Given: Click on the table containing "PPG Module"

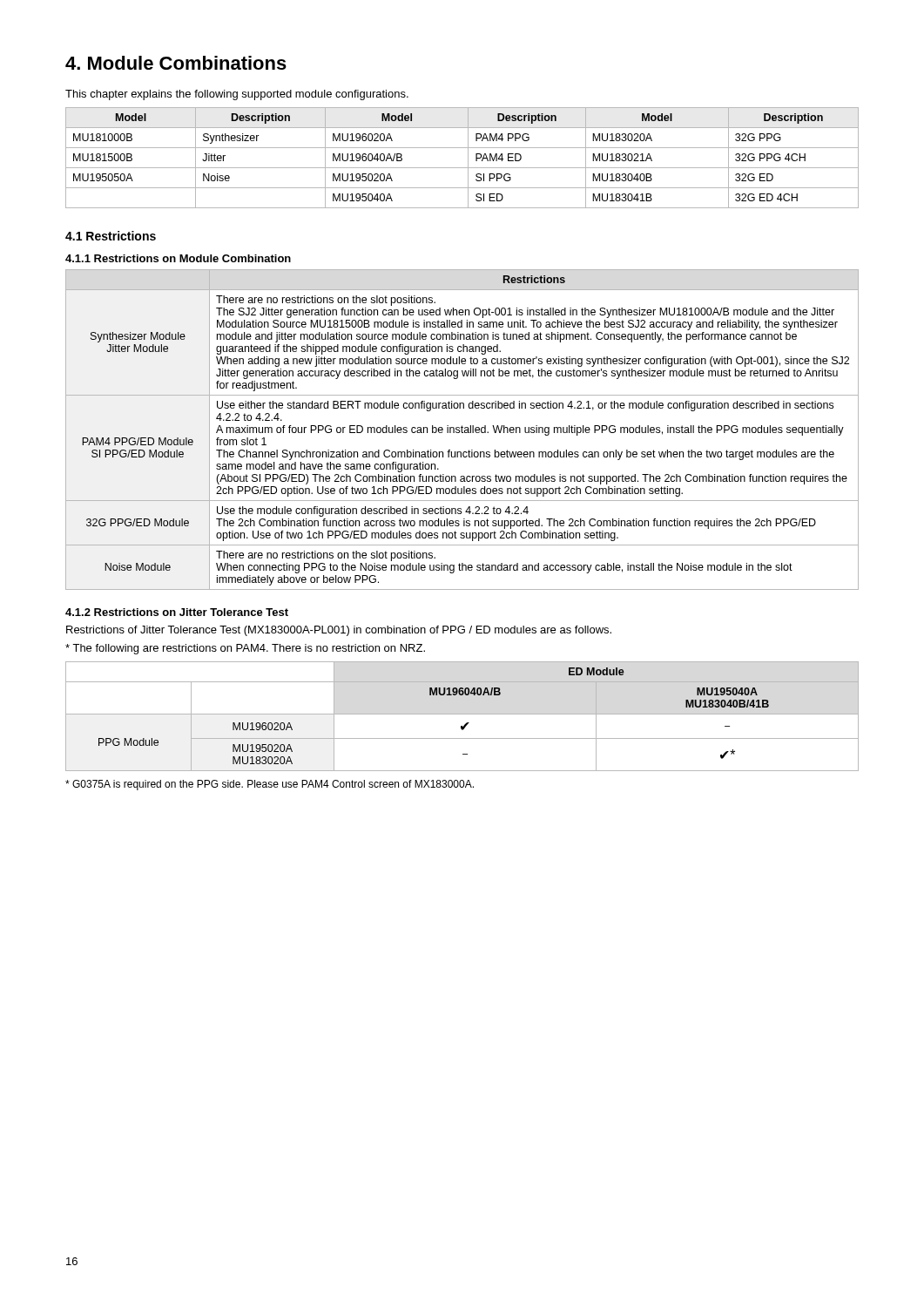Looking at the screenshot, I should coord(462,716).
